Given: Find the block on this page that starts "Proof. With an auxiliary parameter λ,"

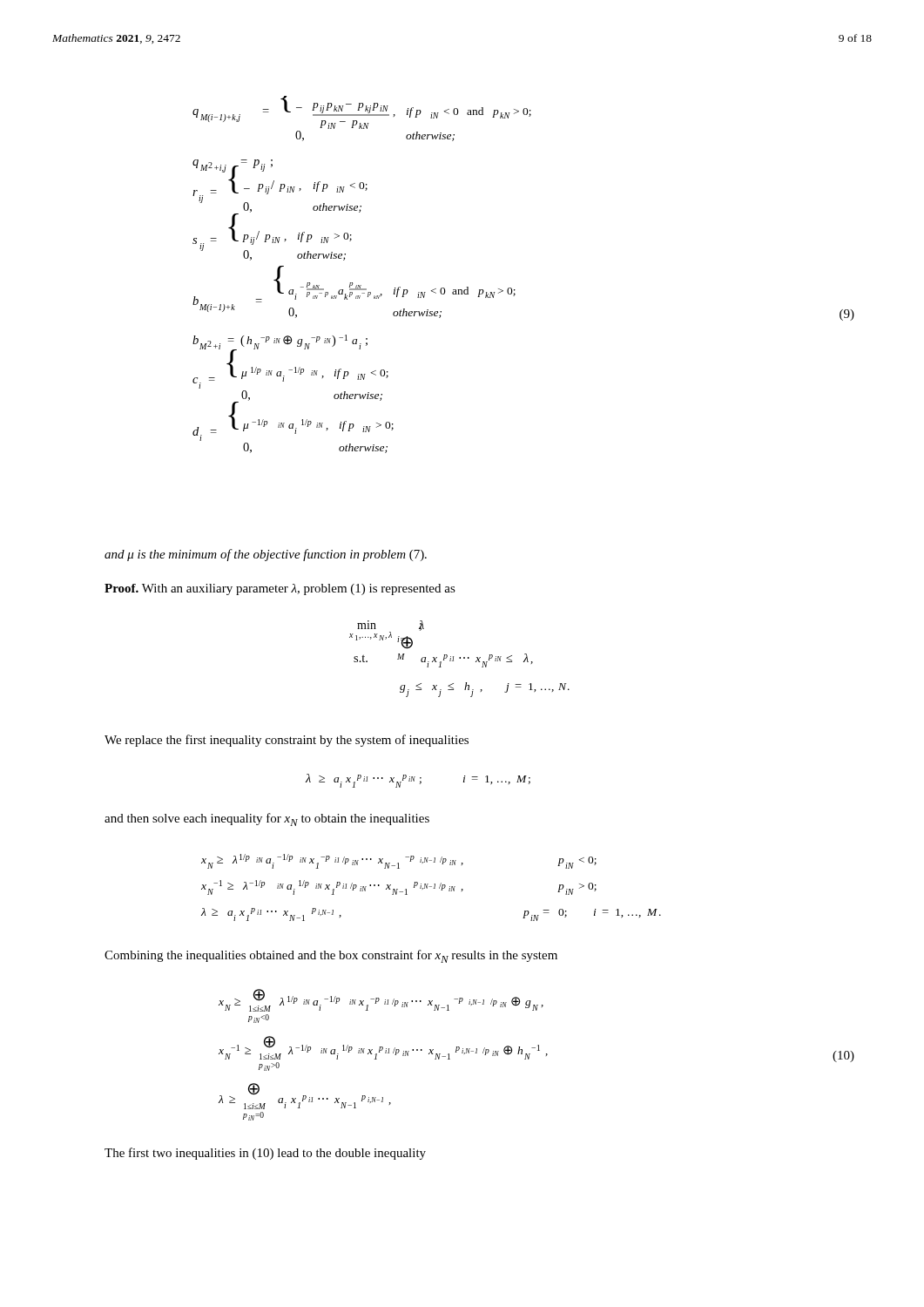Looking at the screenshot, I should [x=280, y=589].
